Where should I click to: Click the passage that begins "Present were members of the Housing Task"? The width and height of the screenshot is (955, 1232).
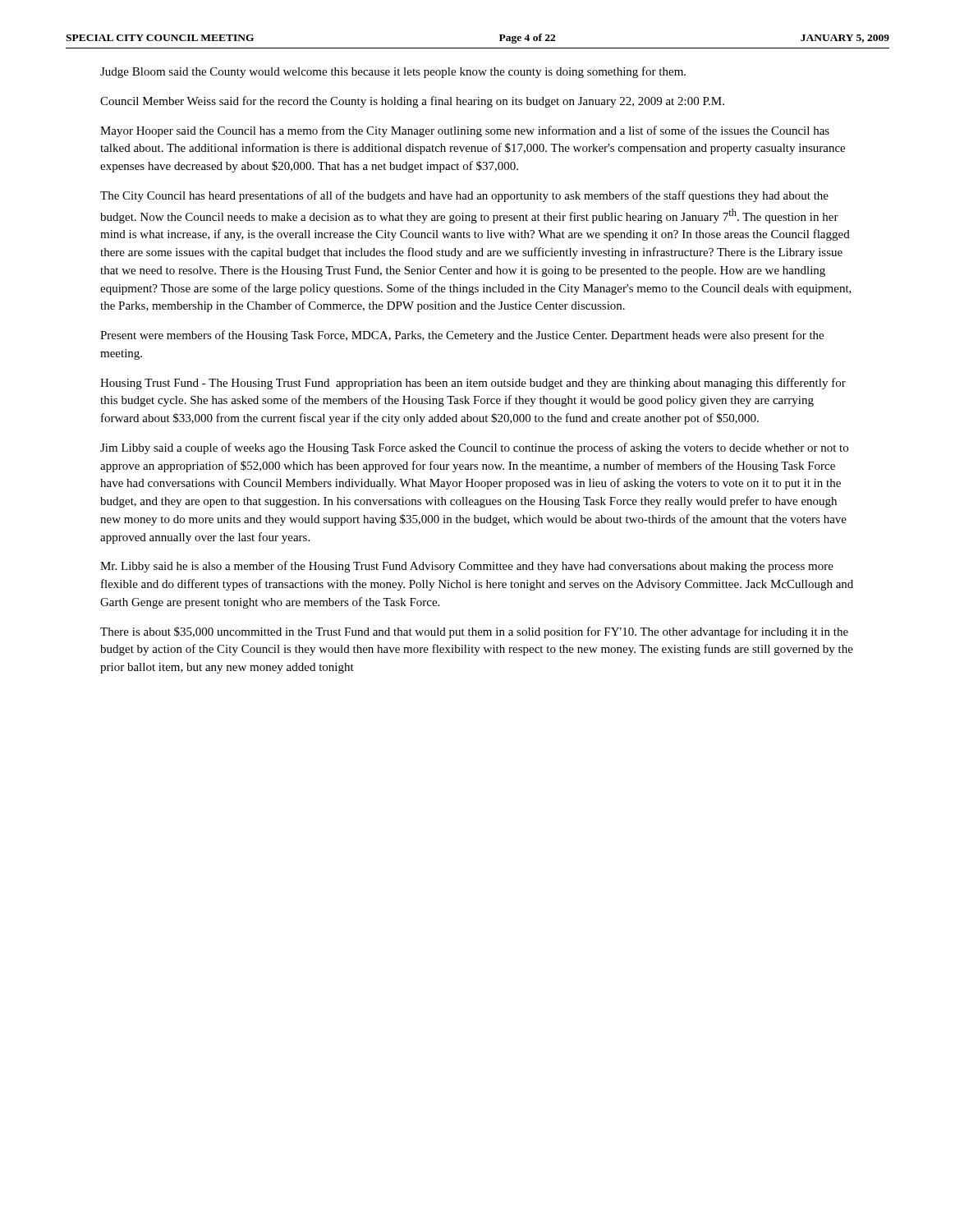point(462,344)
